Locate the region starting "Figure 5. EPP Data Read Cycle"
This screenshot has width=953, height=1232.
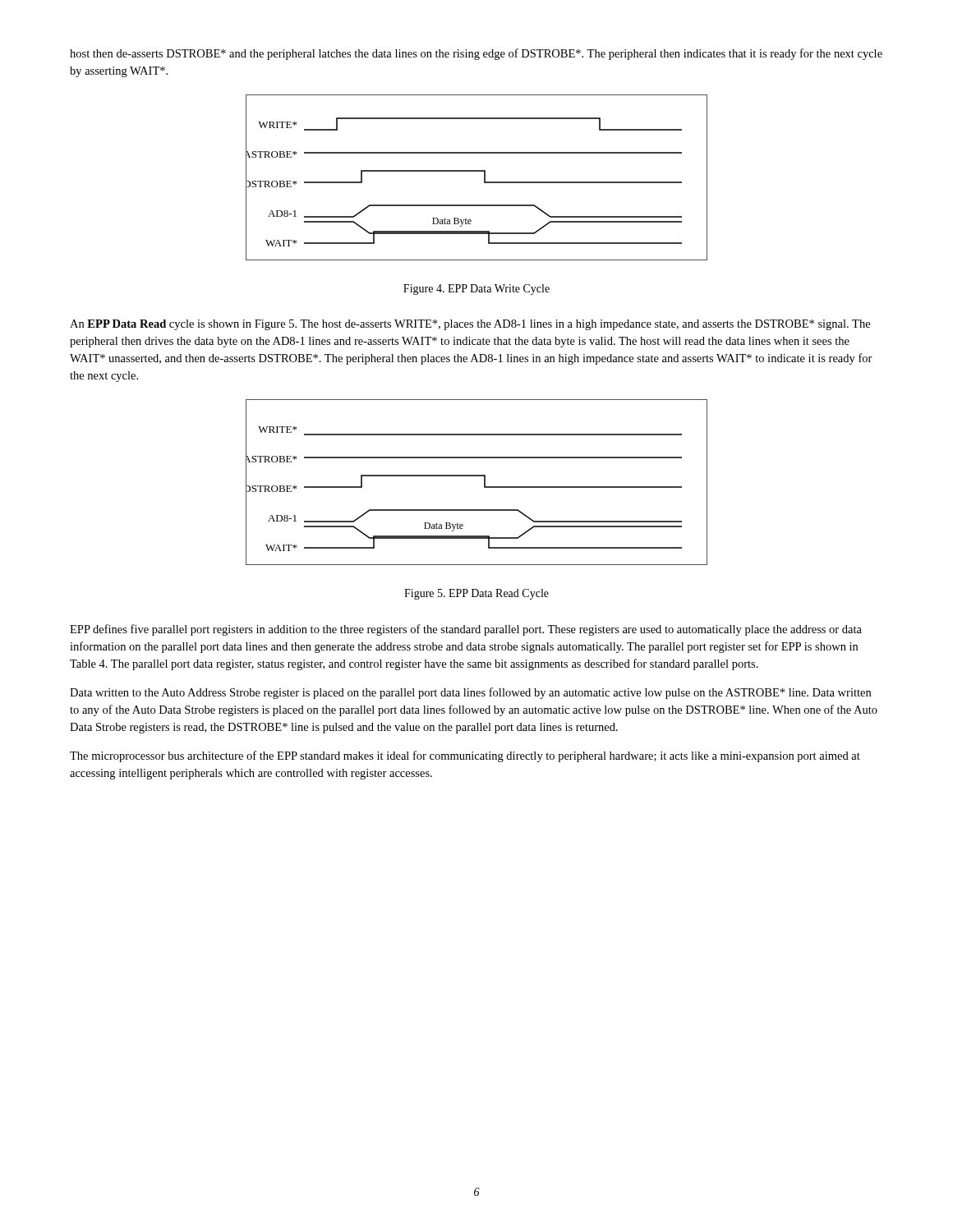476,594
